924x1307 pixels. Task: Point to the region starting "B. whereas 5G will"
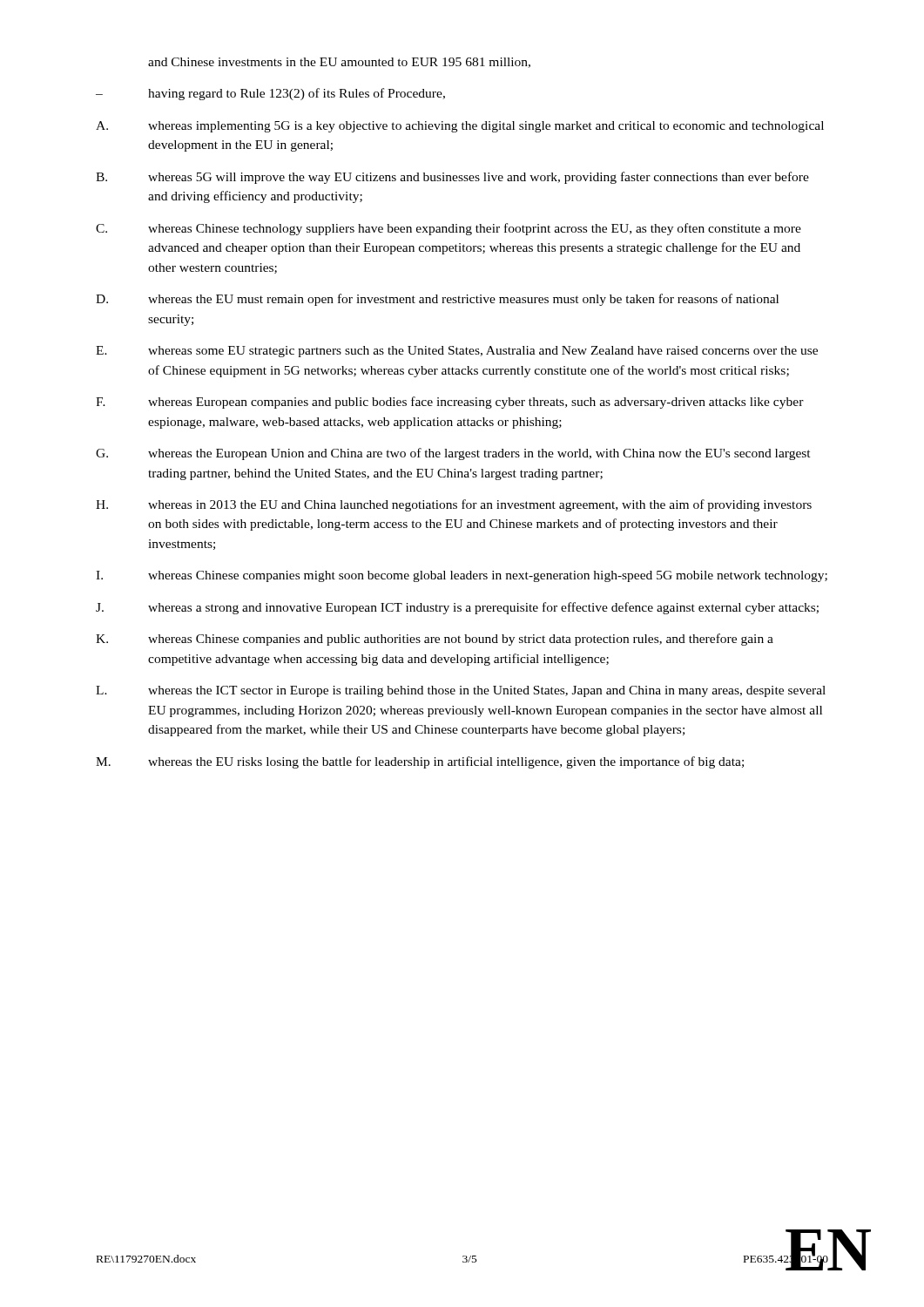(x=462, y=187)
